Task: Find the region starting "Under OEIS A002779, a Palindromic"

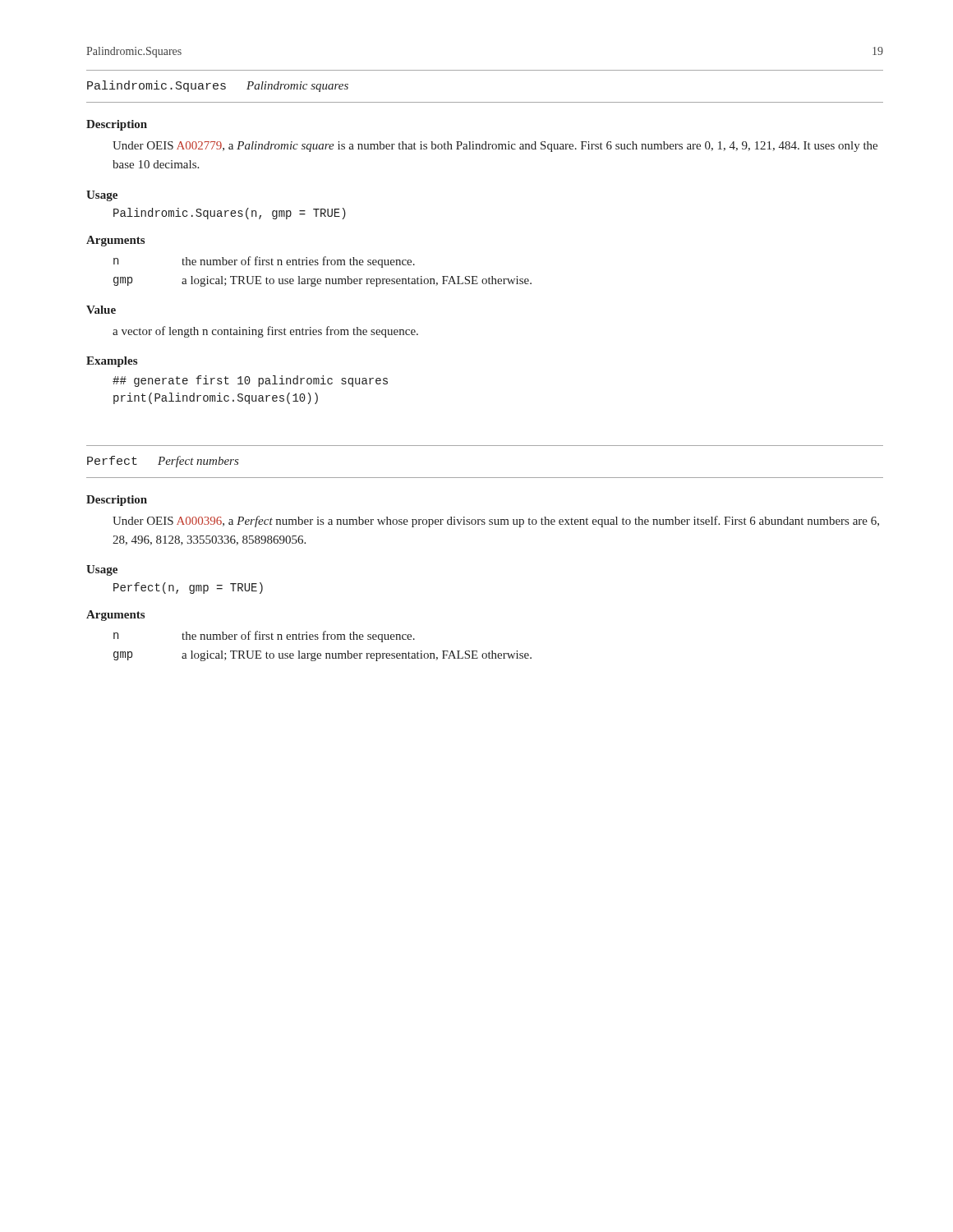Action: [x=495, y=155]
